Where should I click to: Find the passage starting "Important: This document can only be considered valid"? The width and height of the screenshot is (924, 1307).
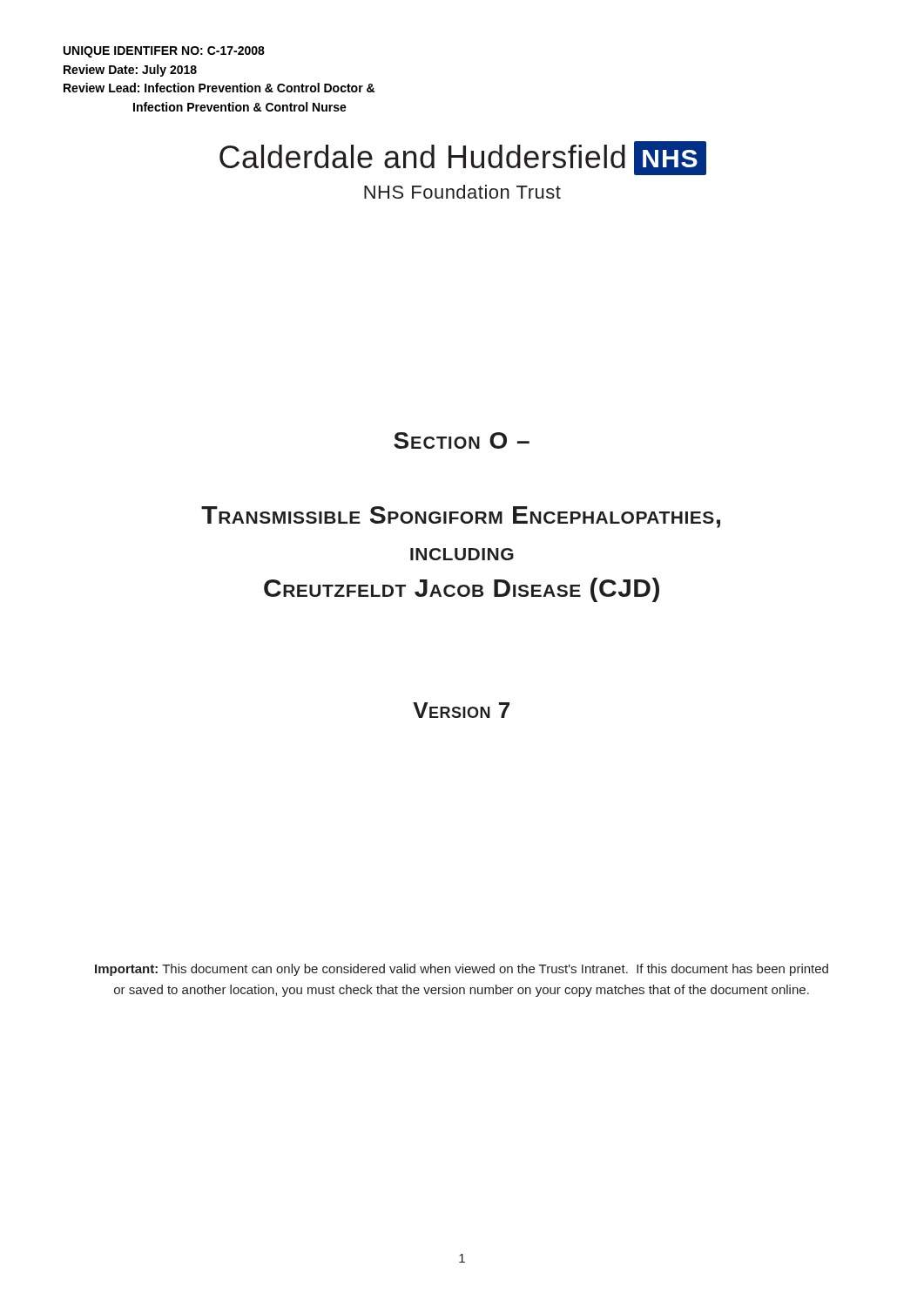[462, 979]
